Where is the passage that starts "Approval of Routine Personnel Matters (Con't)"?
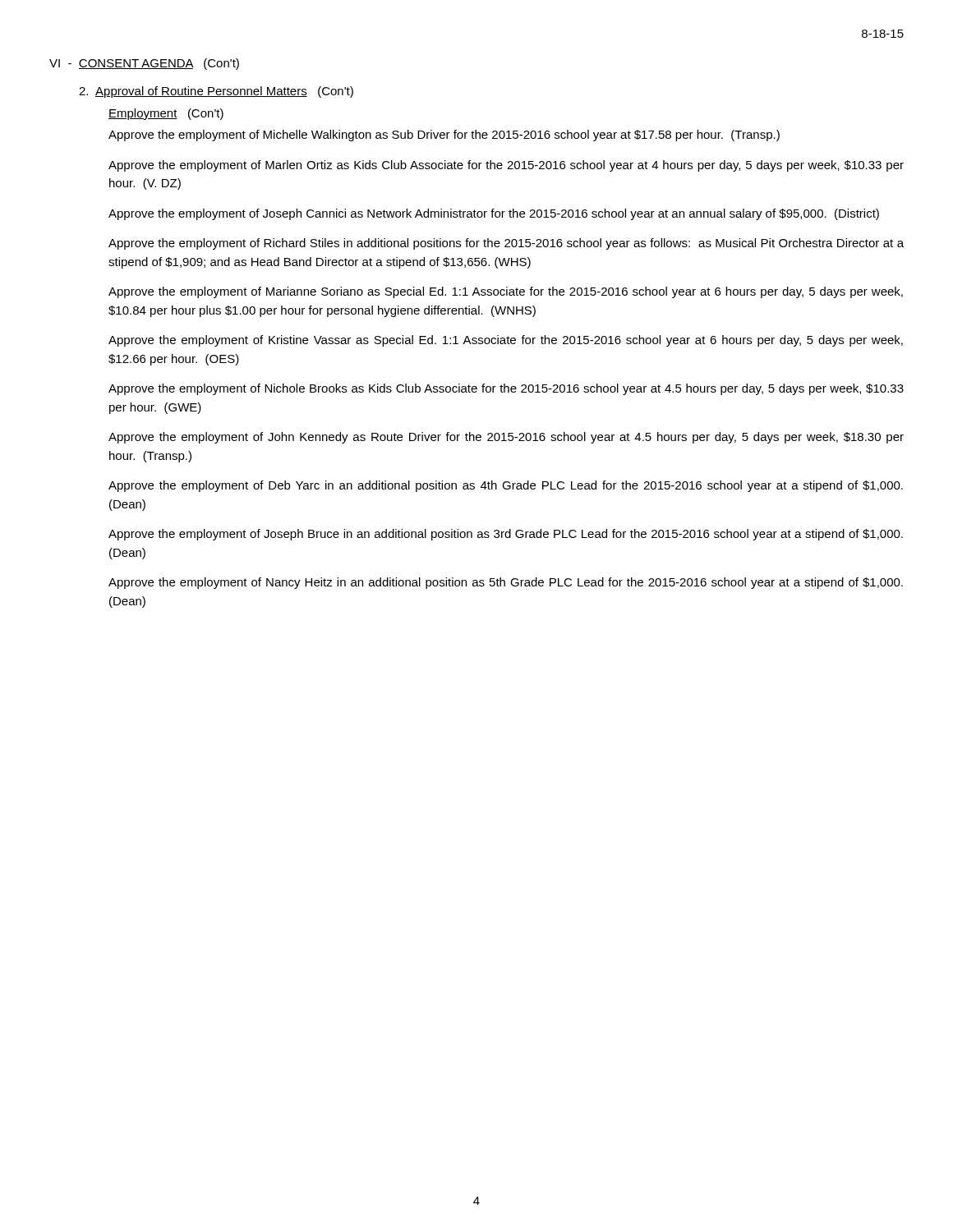Screen dimensions: 1232x953 [x=491, y=346]
